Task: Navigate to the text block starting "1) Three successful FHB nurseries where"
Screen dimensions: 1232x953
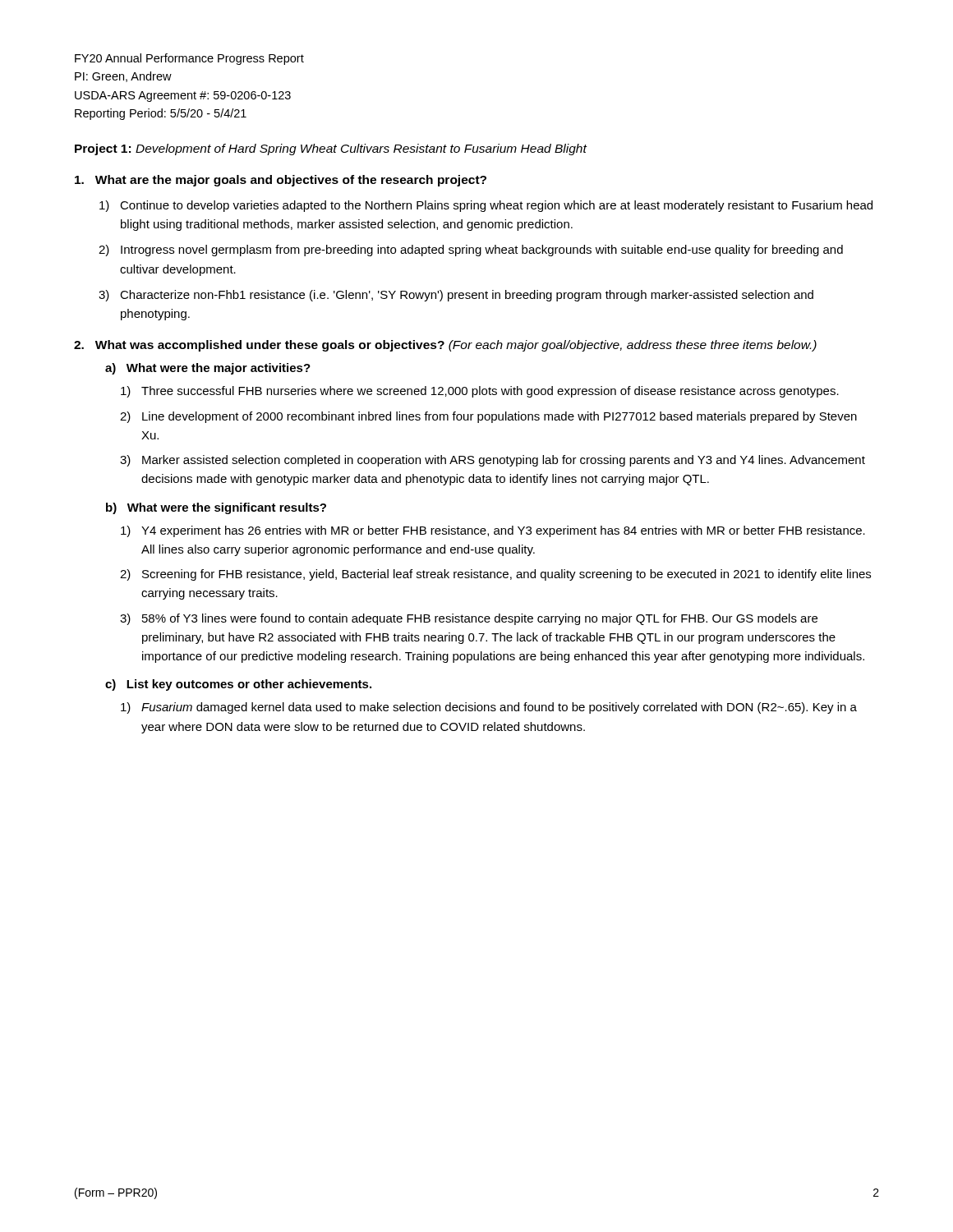Action: 500,391
